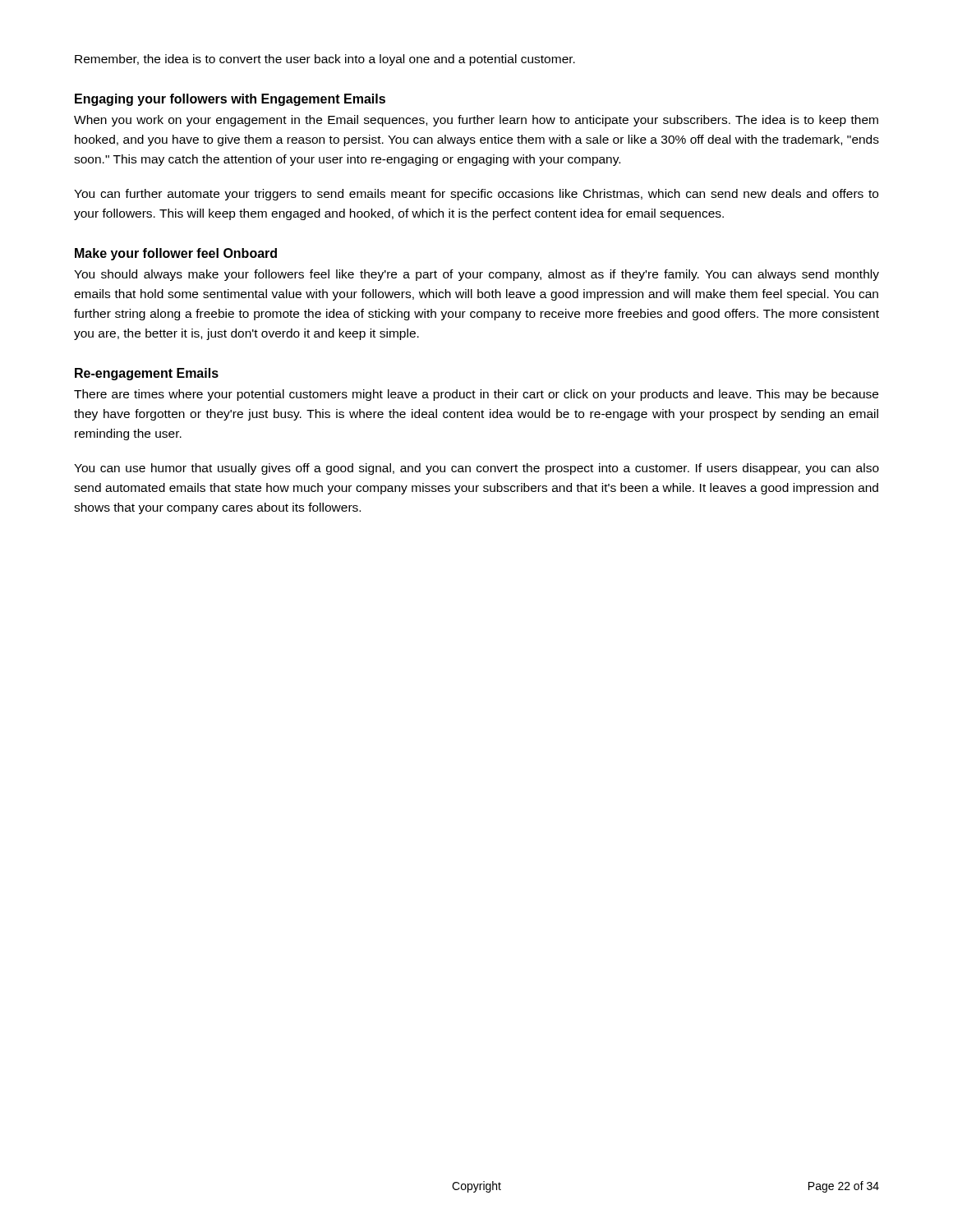Click on the block starting "Re-engagement Emails"

(147, 374)
